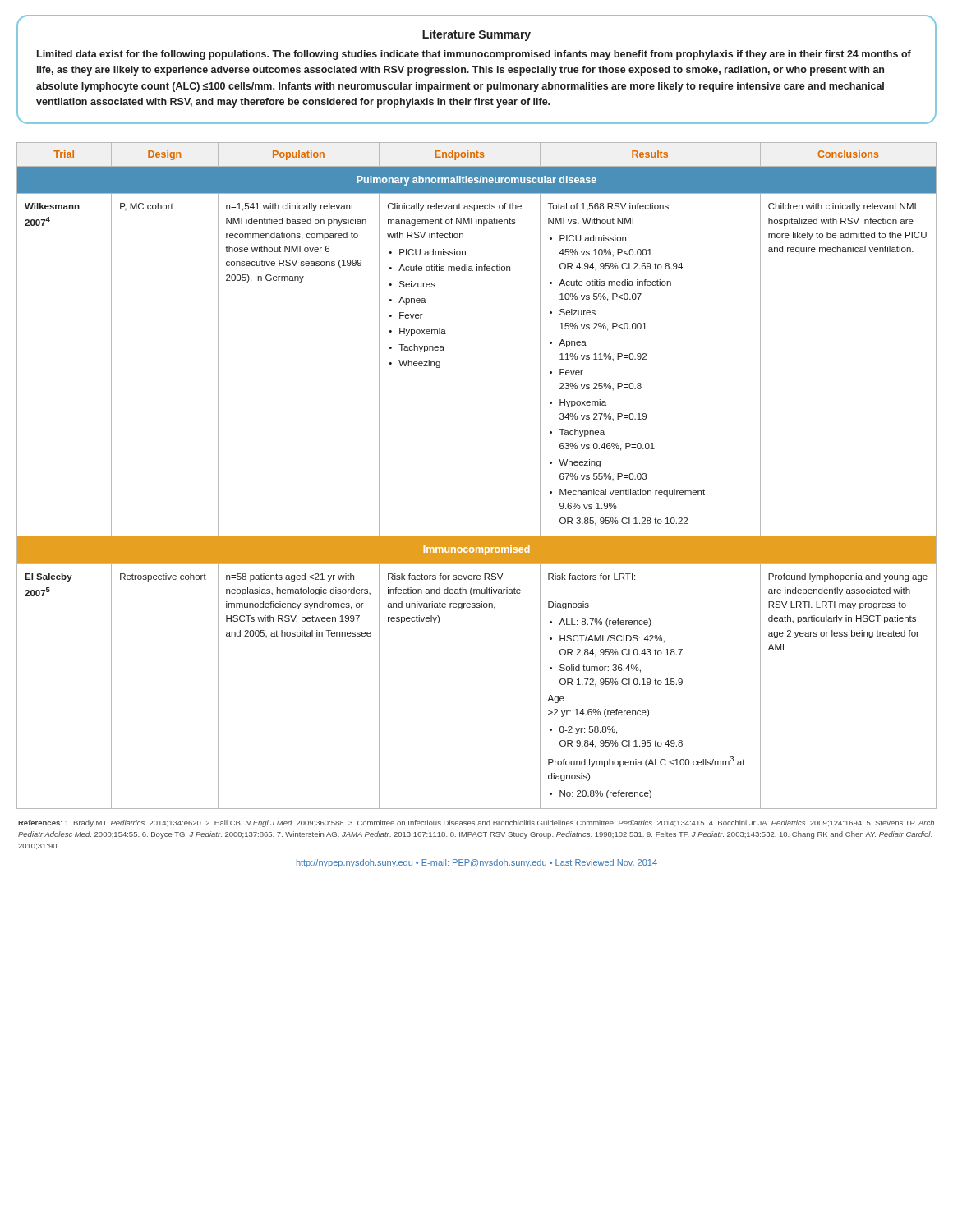Click on the text block that says "Literature Summary Limited data exist"
The height and width of the screenshot is (1232, 953).
tap(476, 69)
